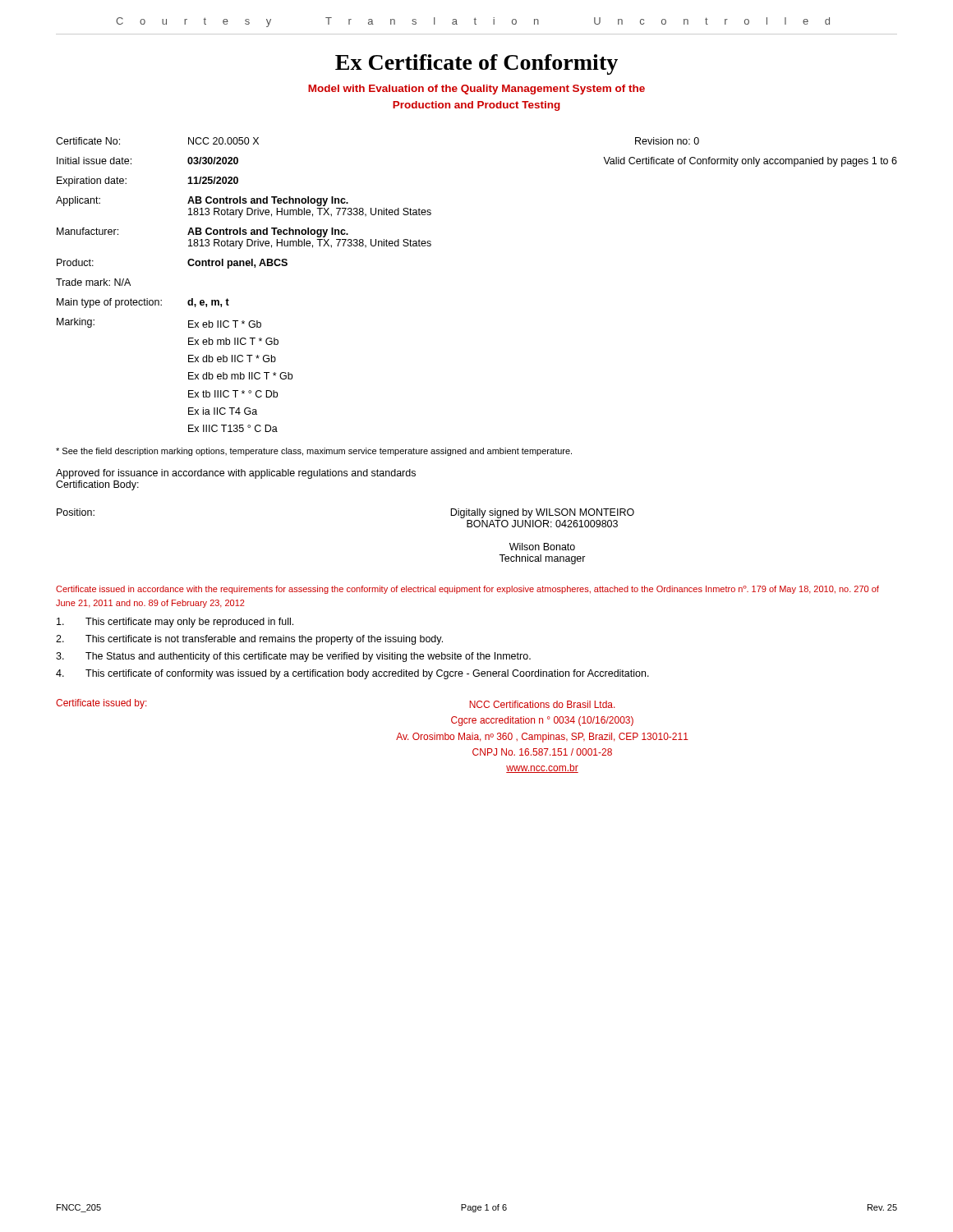Locate the block of text that opens with "2. This certificate is not transferable and"

point(250,639)
